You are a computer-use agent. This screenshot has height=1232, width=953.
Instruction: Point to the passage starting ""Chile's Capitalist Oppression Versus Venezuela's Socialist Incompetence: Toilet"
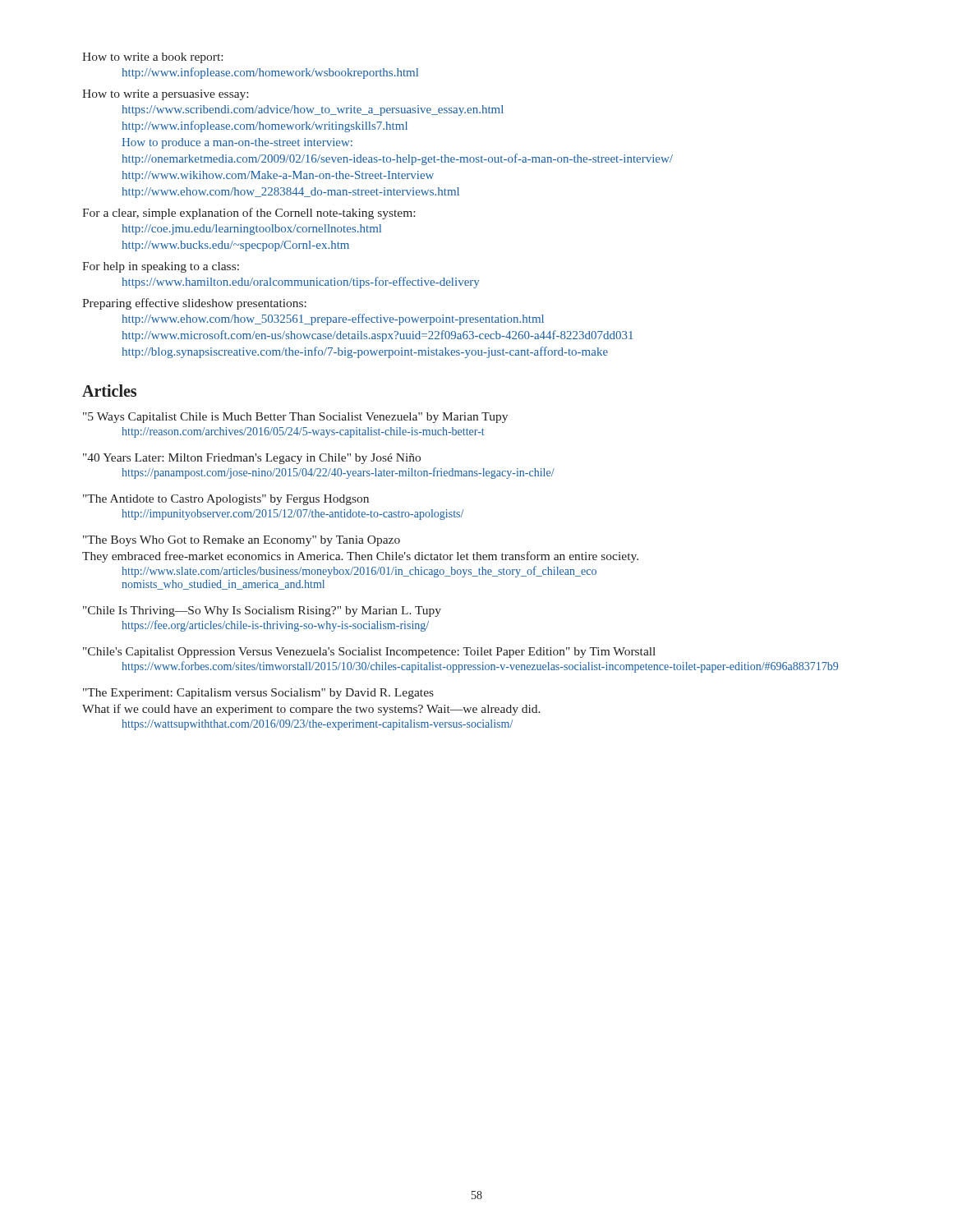coord(476,659)
